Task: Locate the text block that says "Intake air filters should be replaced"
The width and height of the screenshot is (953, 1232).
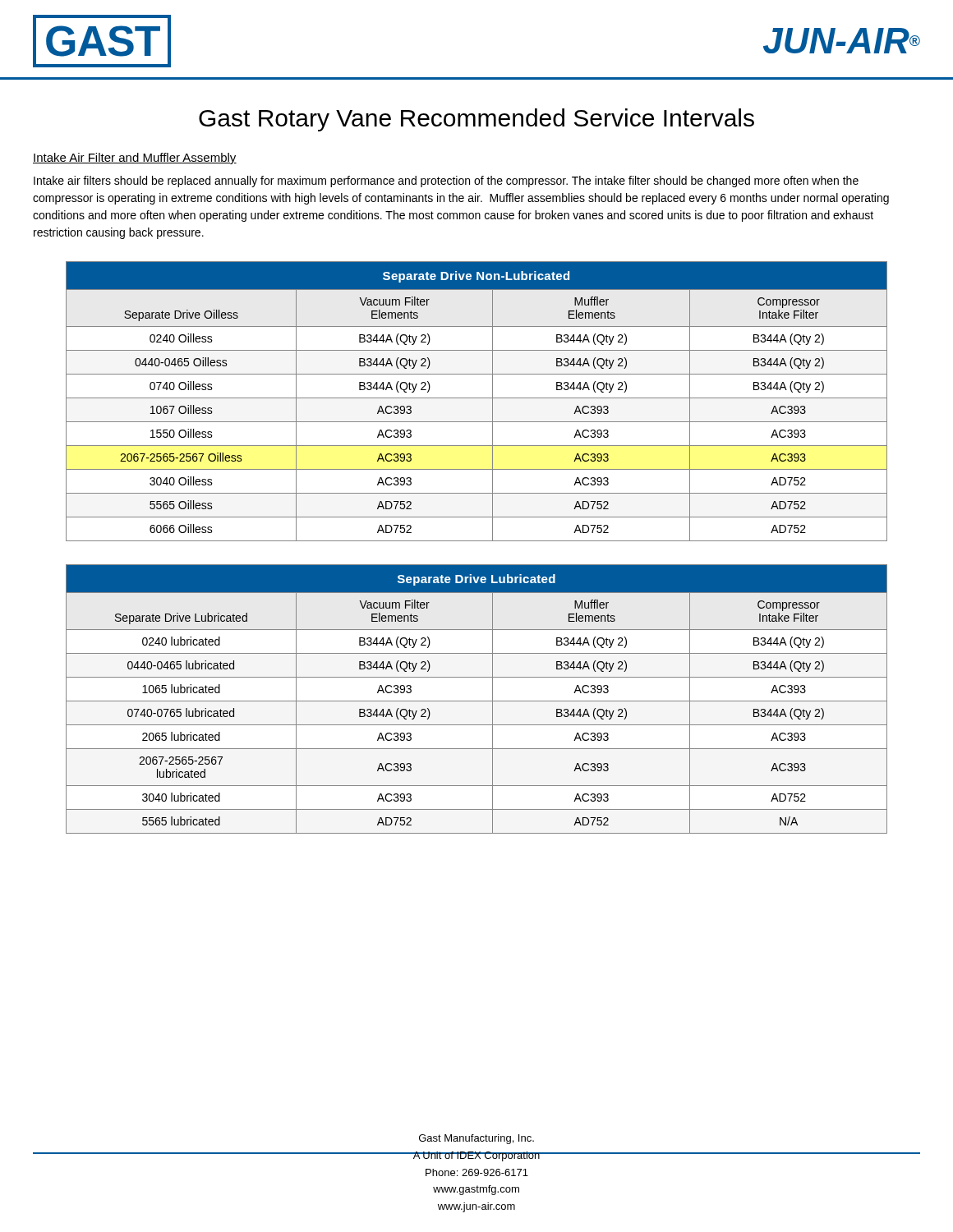Action: [x=461, y=207]
